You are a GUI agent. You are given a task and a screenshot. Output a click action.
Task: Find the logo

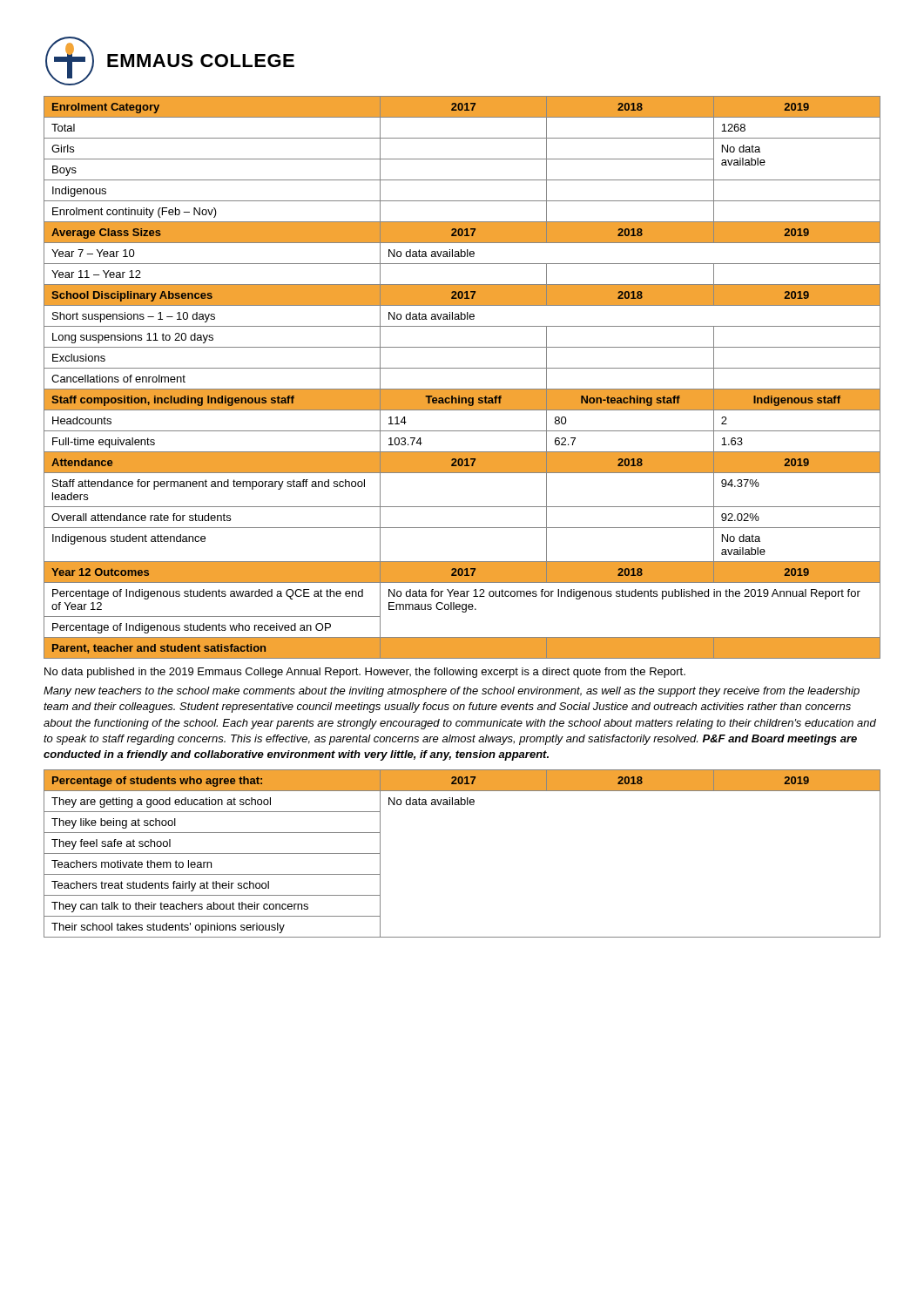(462, 61)
